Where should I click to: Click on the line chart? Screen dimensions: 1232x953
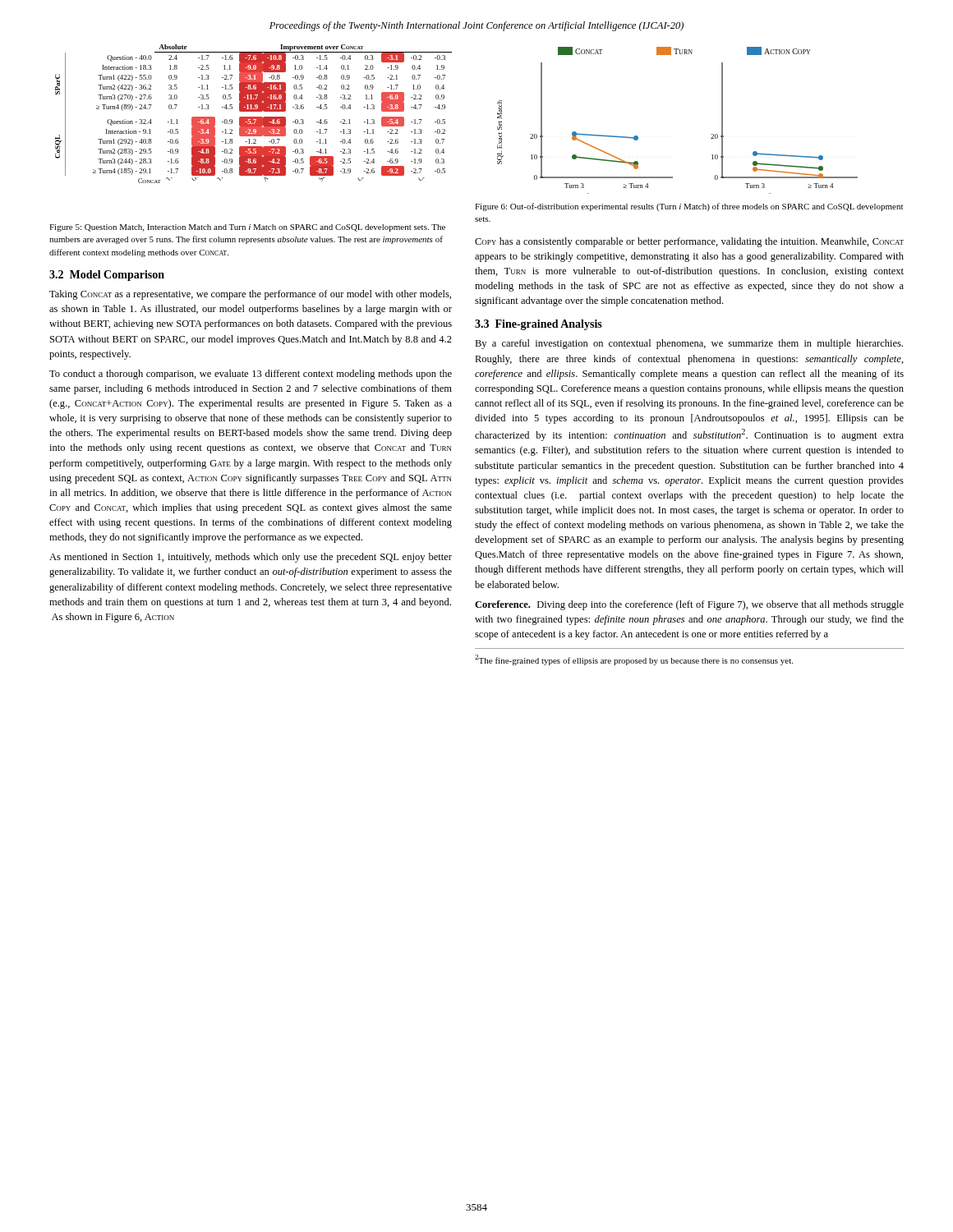[x=689, y=120]
